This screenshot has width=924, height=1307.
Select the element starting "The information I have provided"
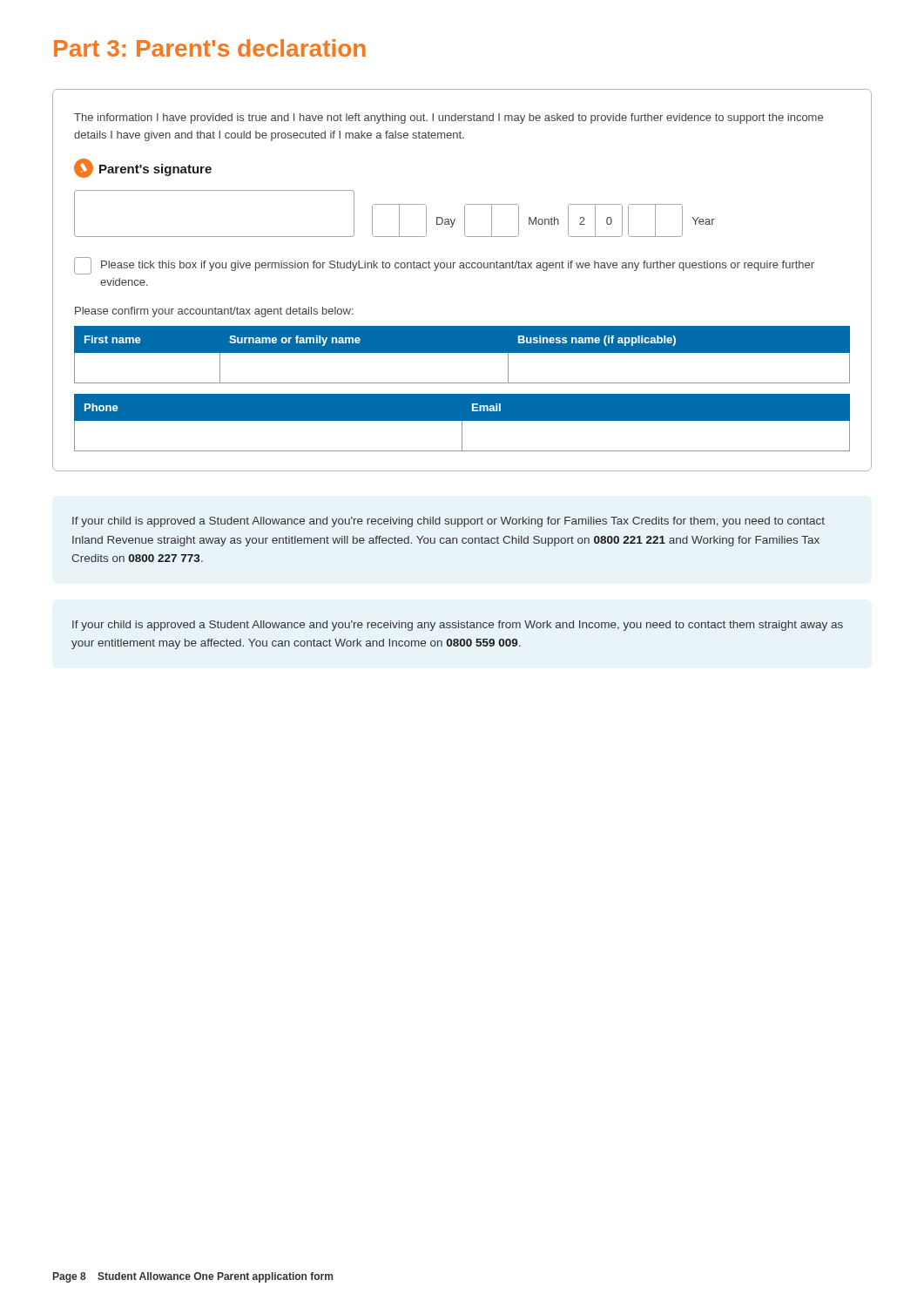click(x=462, y=126)
